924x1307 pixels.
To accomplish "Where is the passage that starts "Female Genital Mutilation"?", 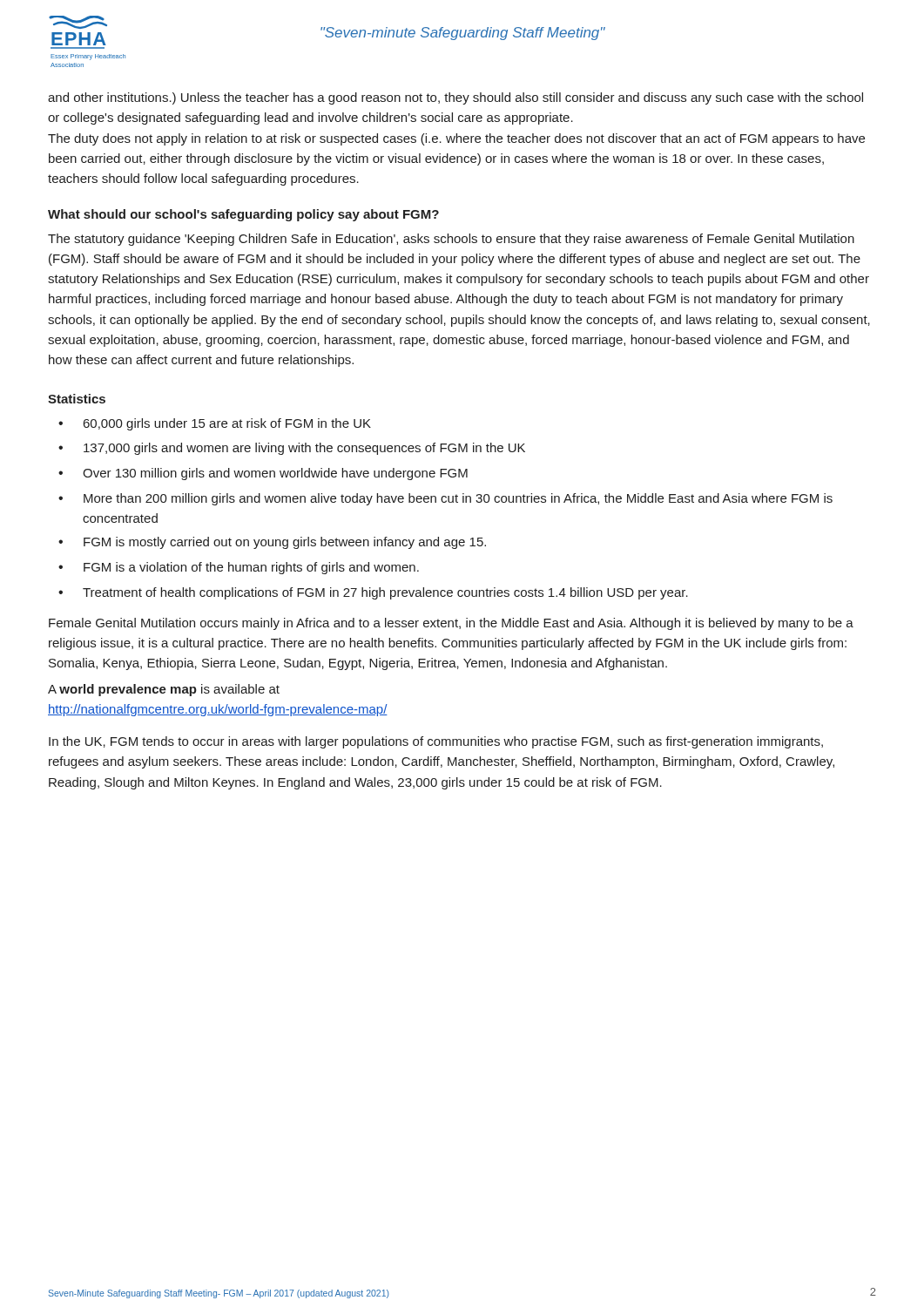I will (x=450, y=643).
